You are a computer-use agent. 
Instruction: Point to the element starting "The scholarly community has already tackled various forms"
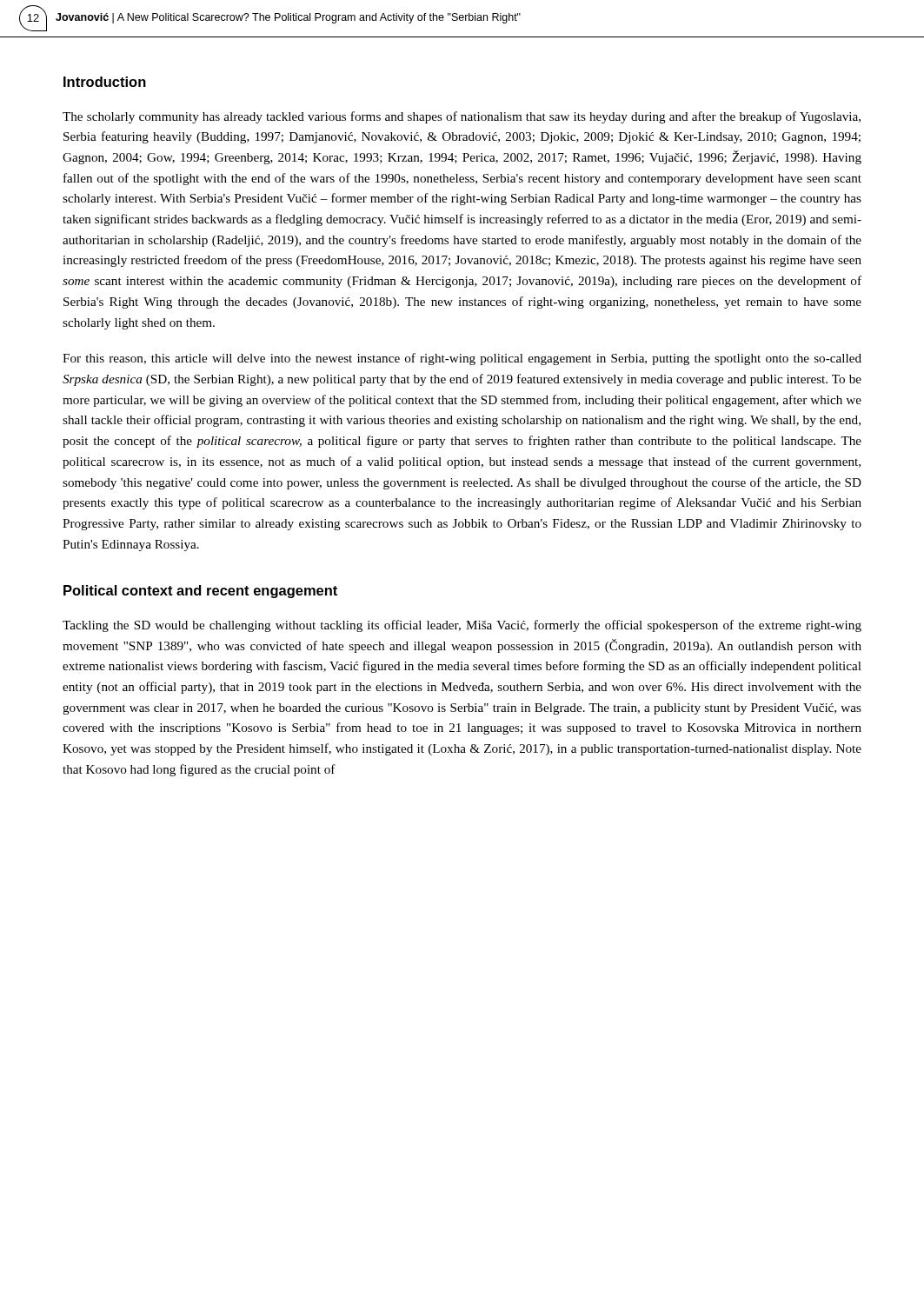[x=462, y=219]
